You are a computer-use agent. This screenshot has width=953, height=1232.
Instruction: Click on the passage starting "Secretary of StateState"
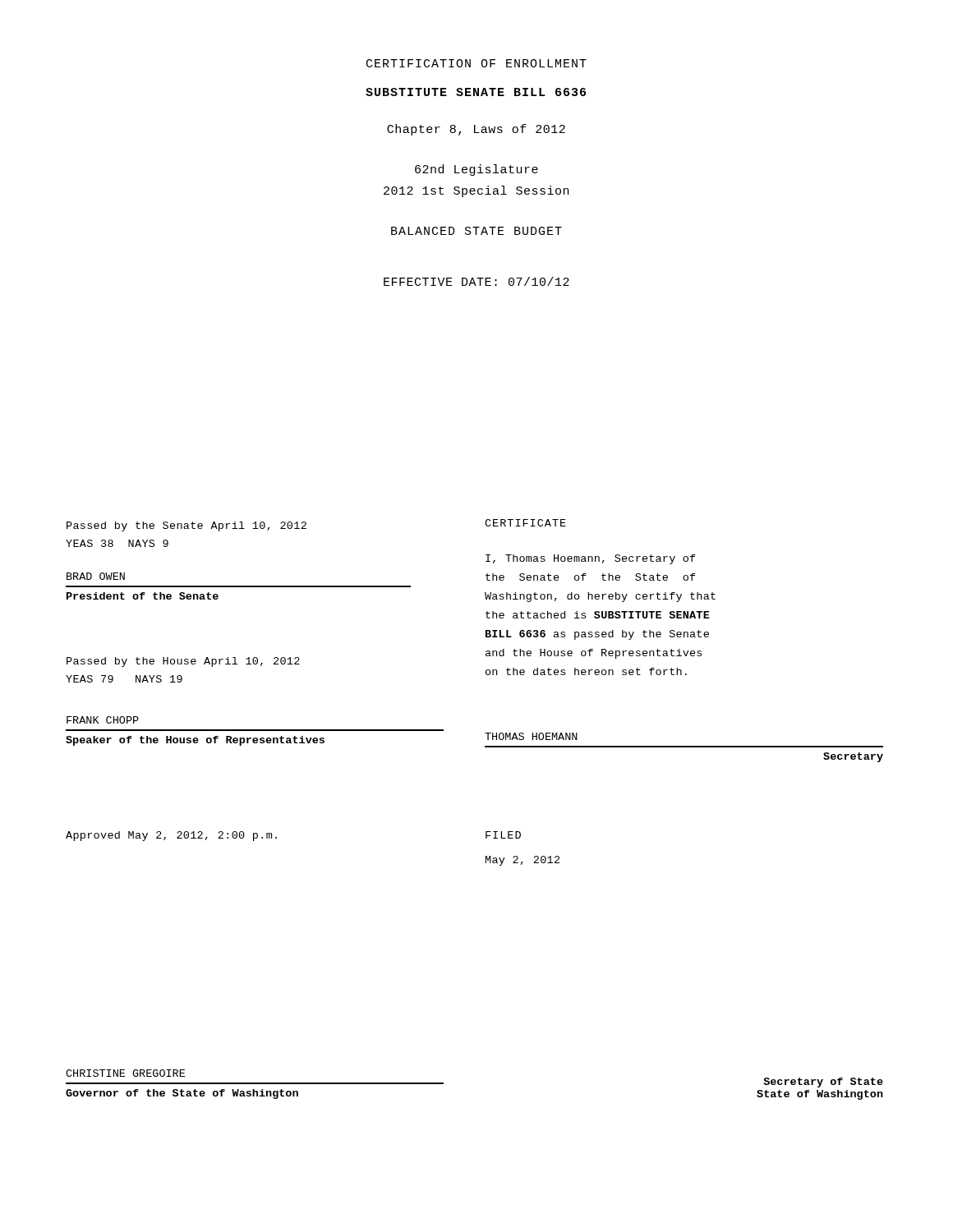coord(823,1083)
